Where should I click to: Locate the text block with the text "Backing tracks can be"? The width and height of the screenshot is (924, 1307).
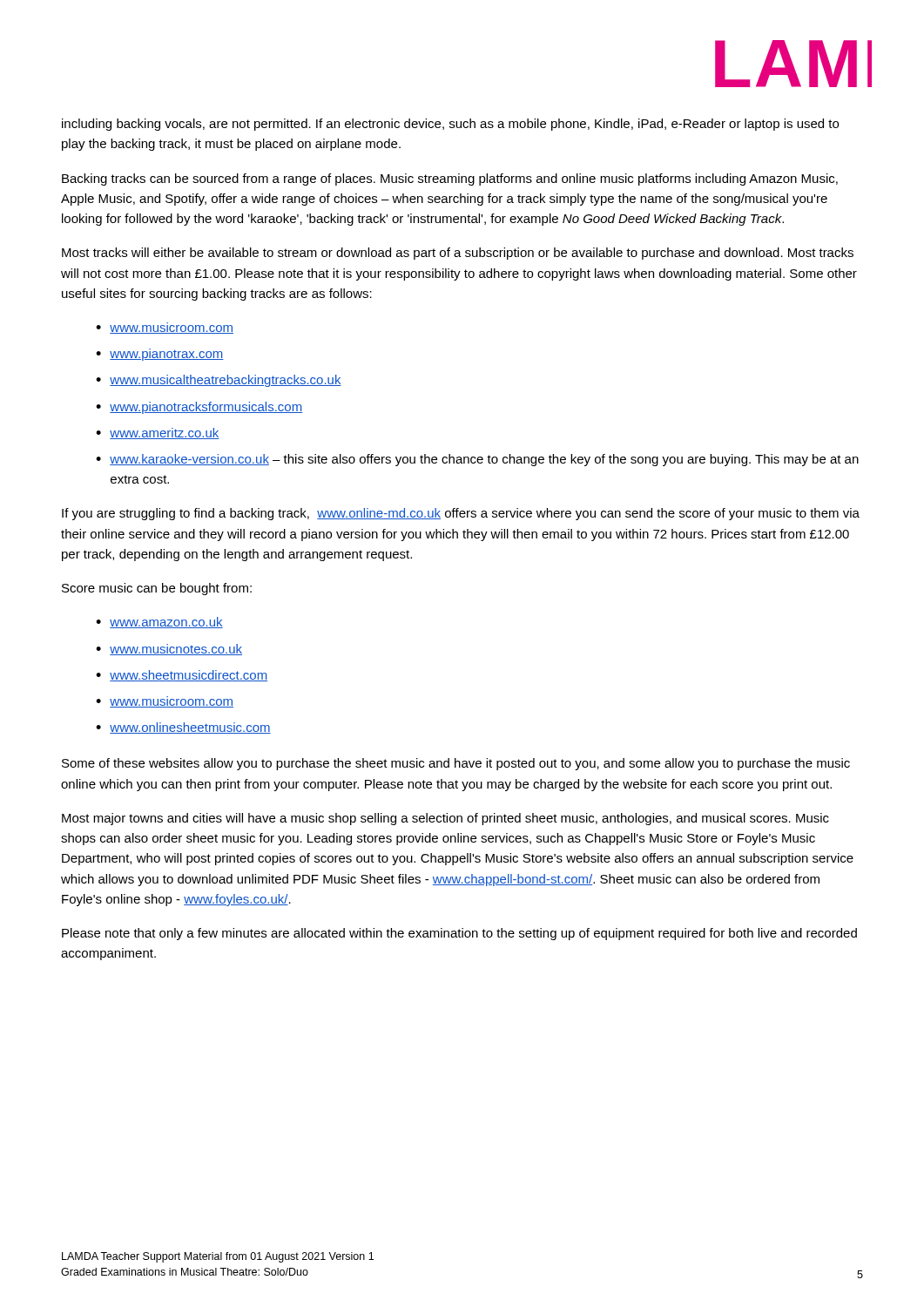click(x=450, y=198)
